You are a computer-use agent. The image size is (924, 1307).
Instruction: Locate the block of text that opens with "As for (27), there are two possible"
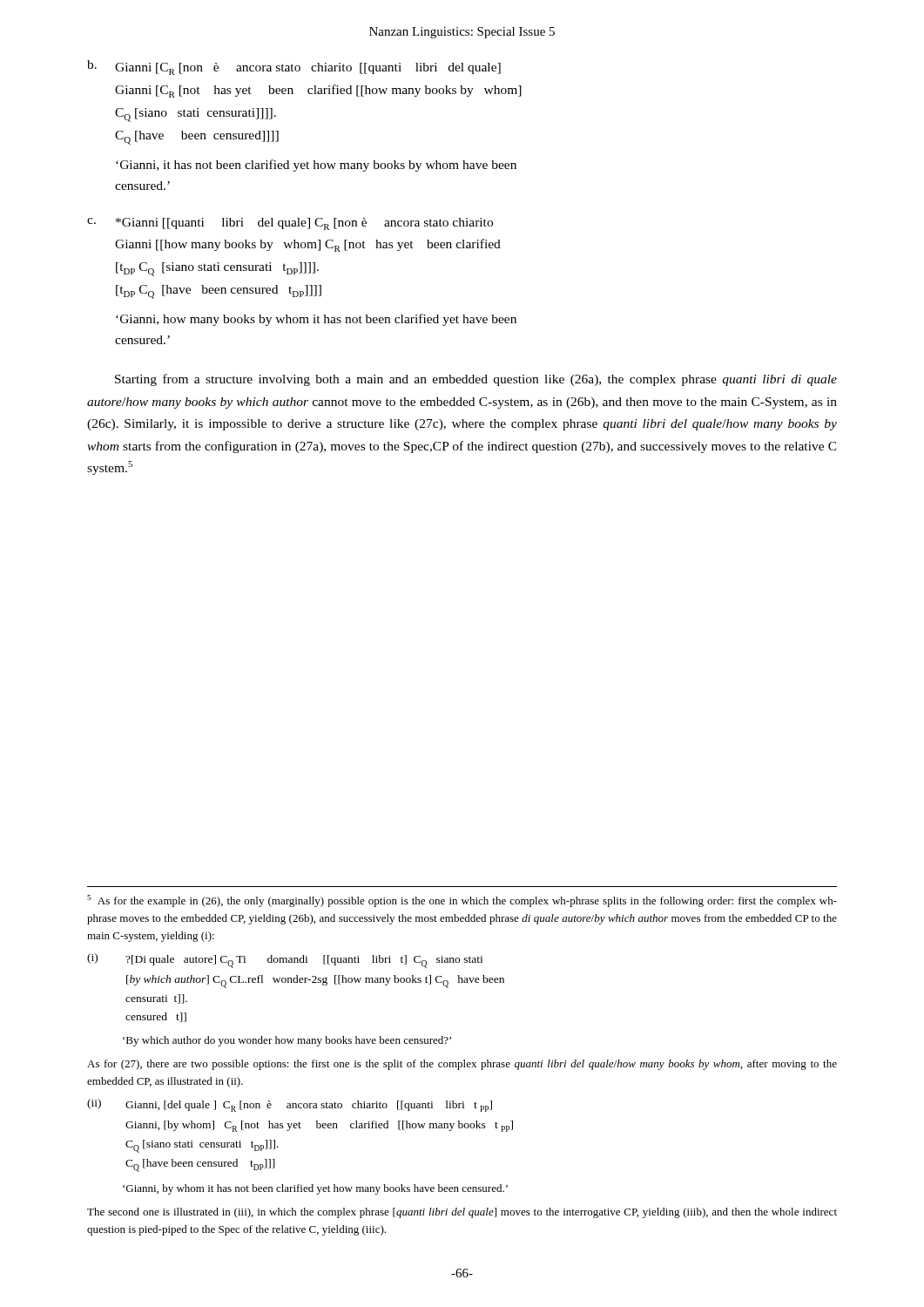click(462, 1072)
